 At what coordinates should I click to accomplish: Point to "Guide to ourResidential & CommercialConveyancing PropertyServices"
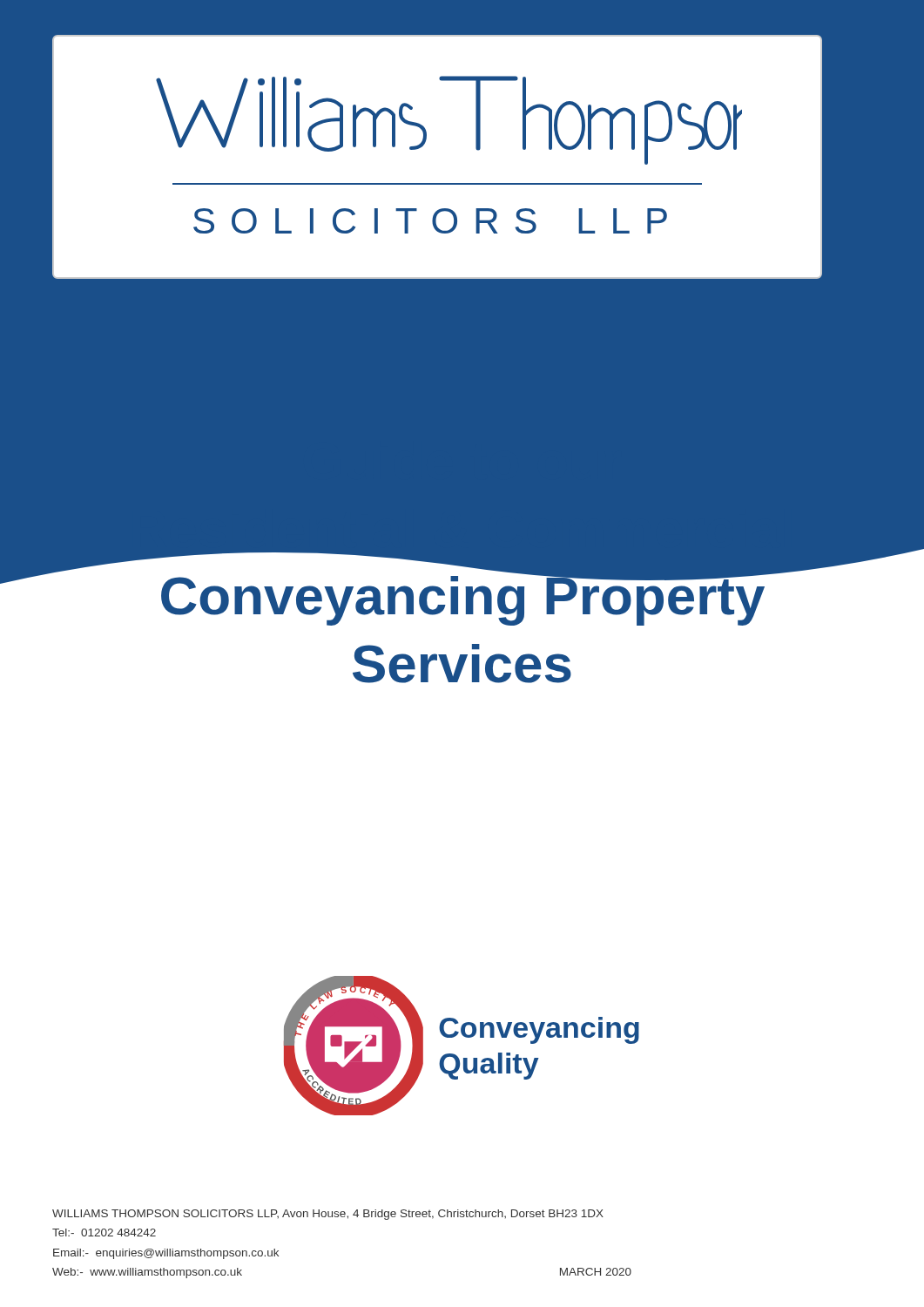[x=462, y=562]
